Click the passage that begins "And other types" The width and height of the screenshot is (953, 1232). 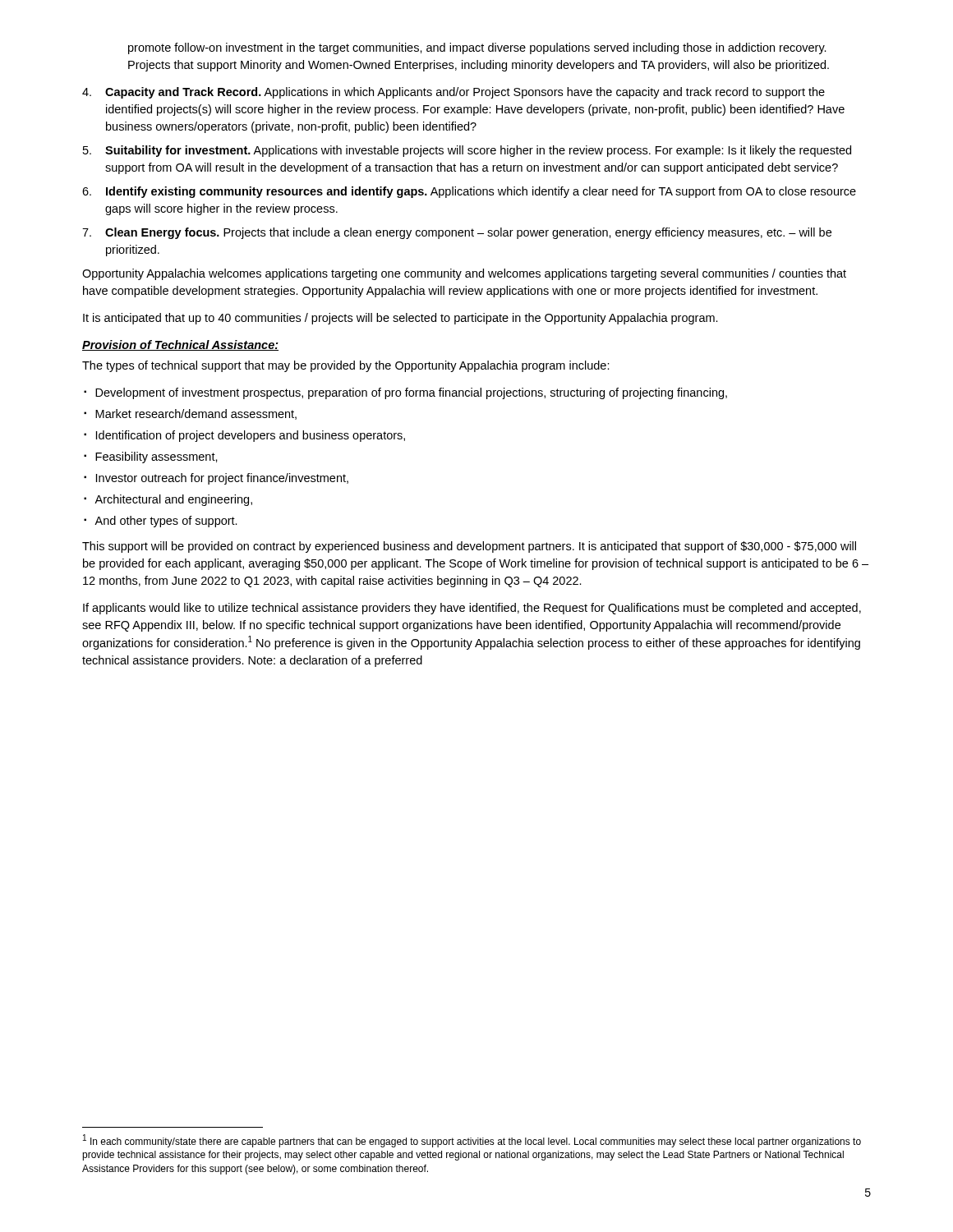161,522
